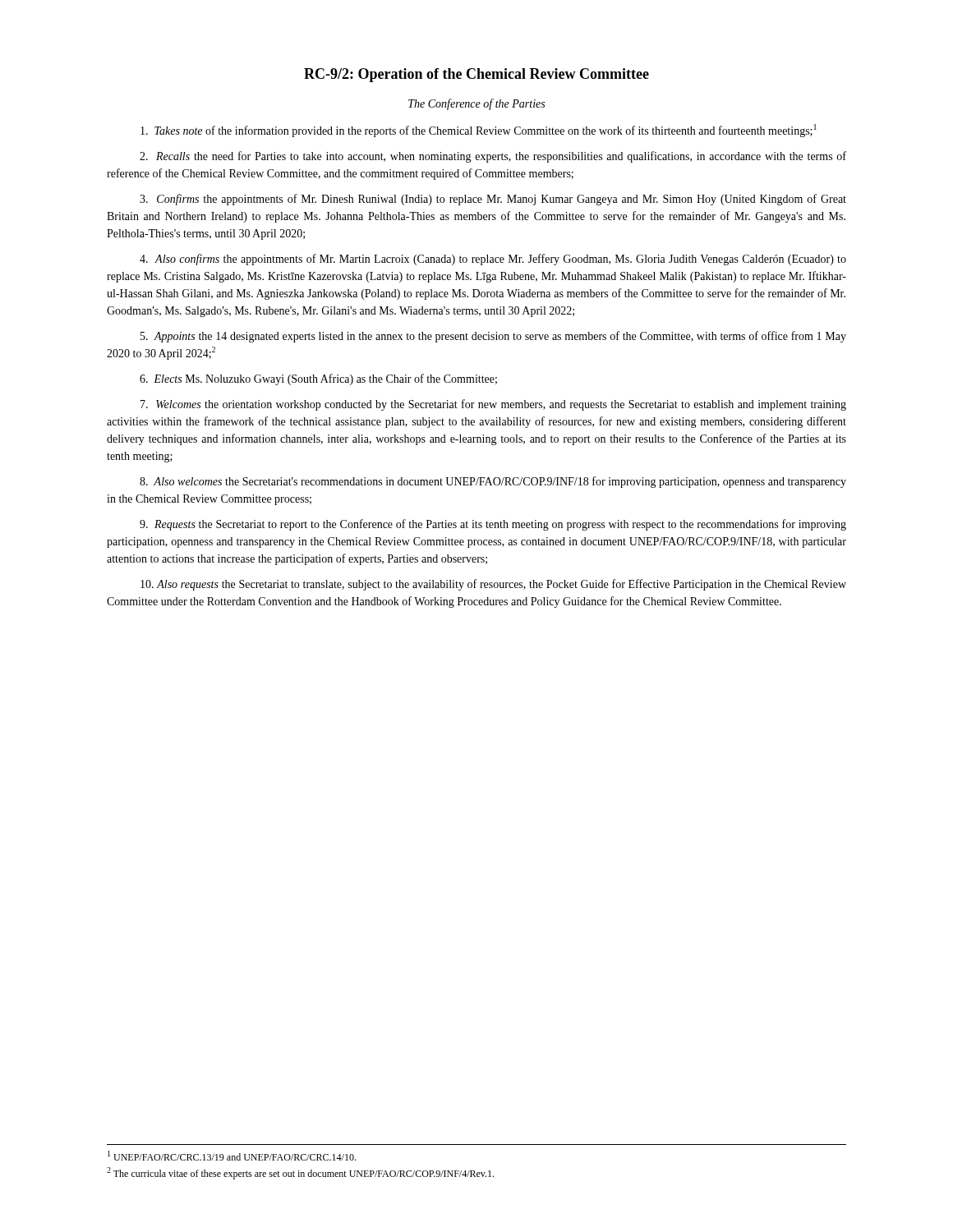The width and height of the screenshot is (953, 1232).
Task: Where is the passage that starts "Welcomes the orientation workshop"?
Action: (476, 430)
